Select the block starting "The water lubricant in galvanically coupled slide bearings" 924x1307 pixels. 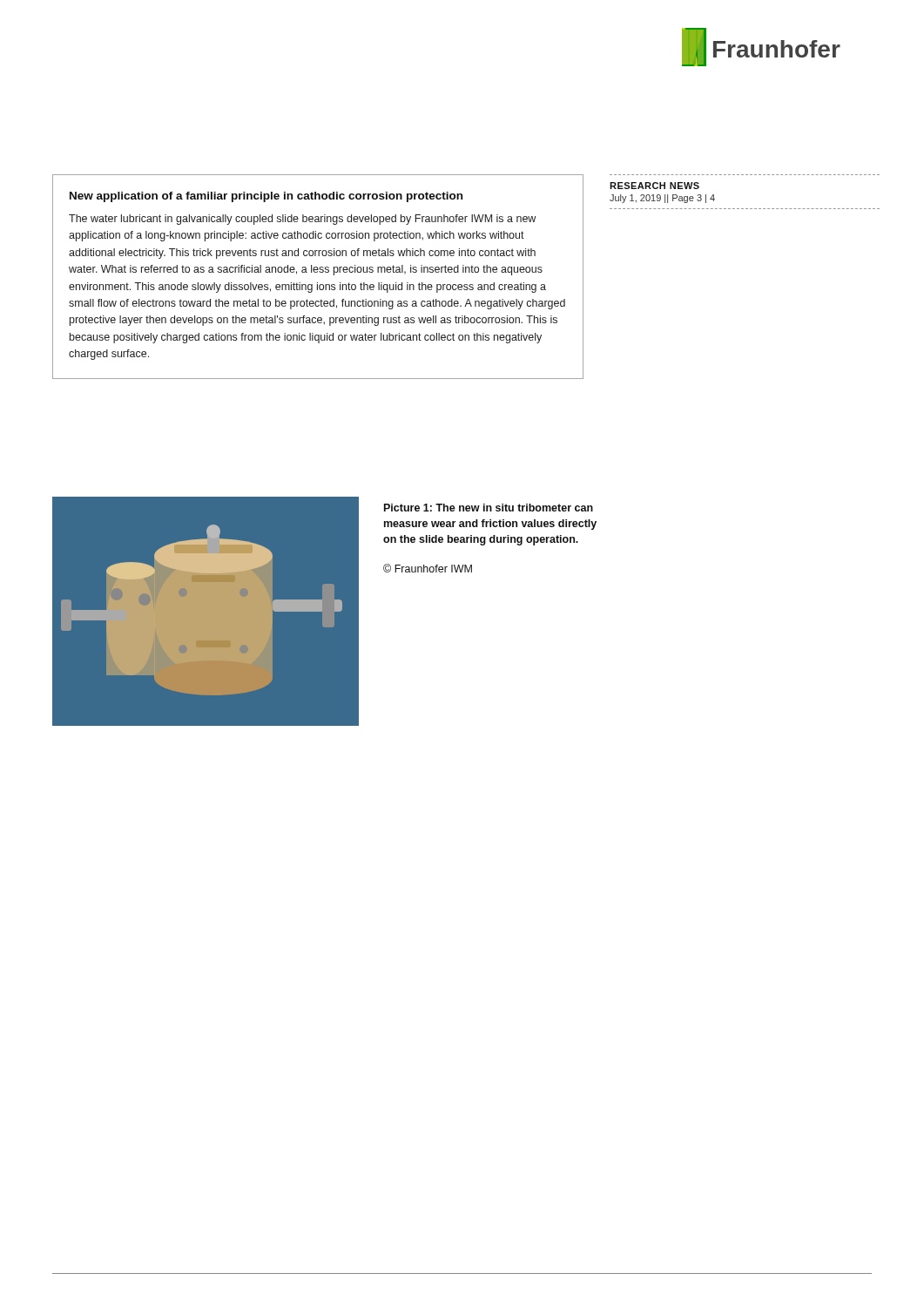pyautogui.click(x=317, y=286)
